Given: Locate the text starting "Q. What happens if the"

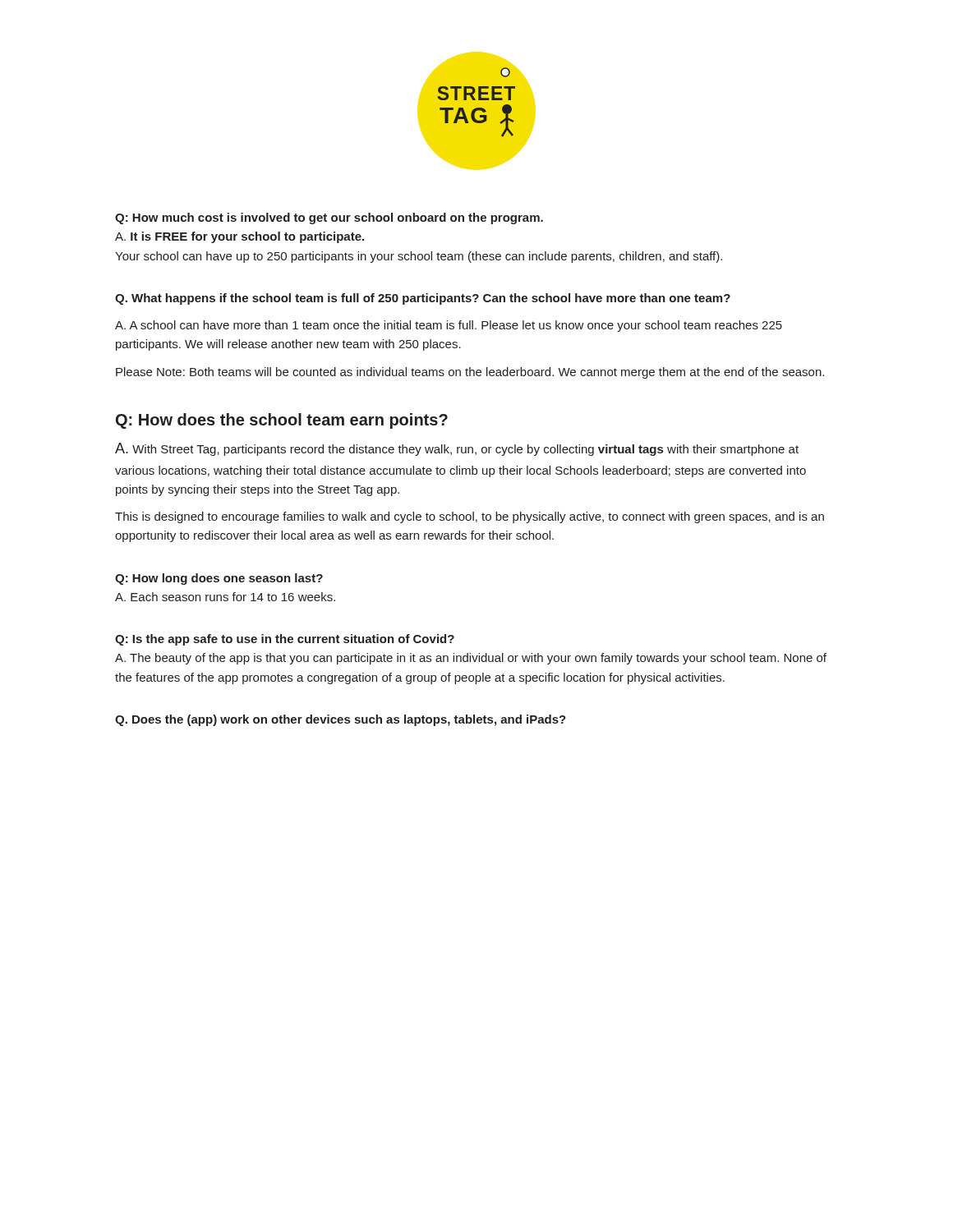Looking at the screenshot, I should point(476,334).
